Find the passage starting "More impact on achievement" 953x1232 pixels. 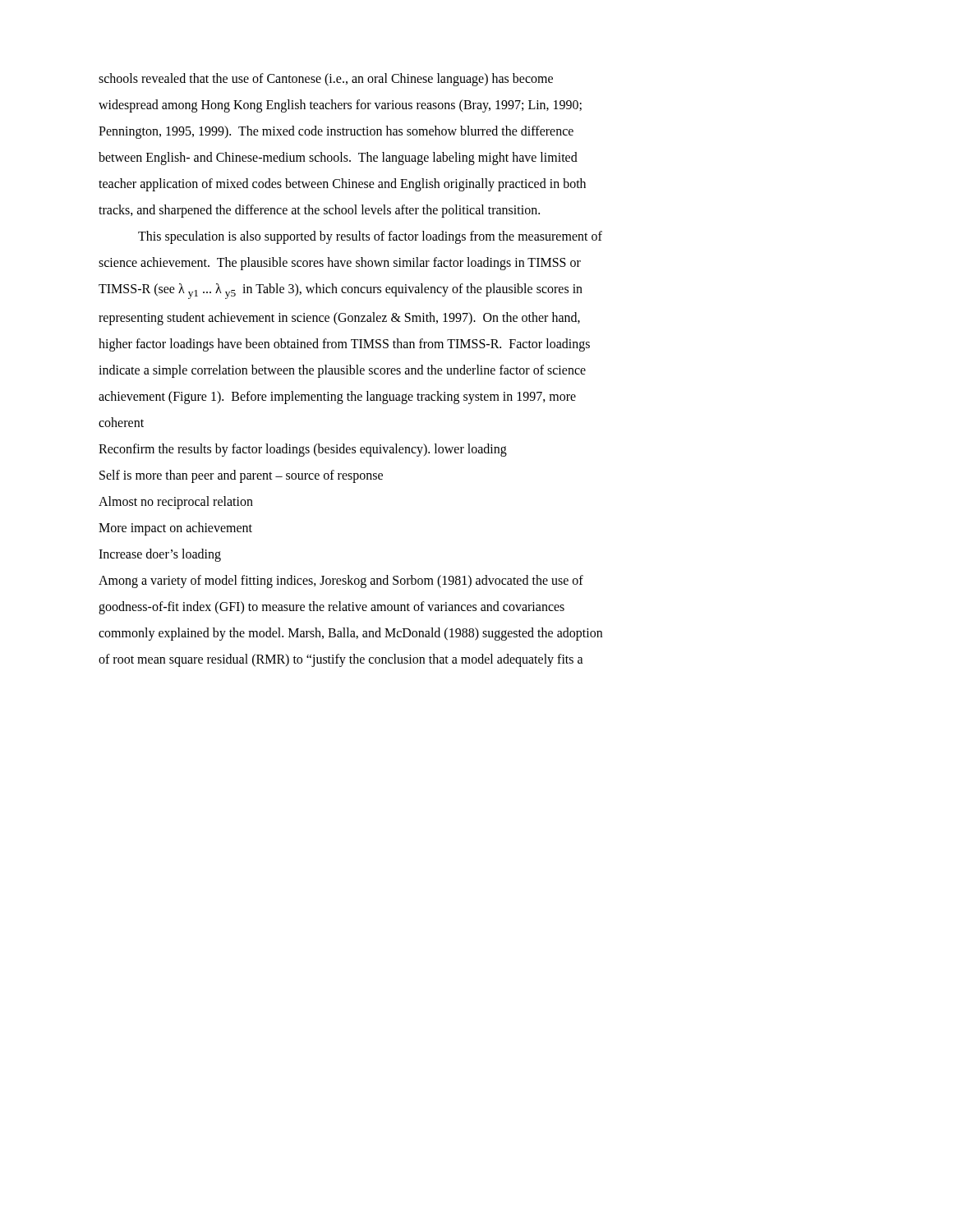click(x=175, y=529)
